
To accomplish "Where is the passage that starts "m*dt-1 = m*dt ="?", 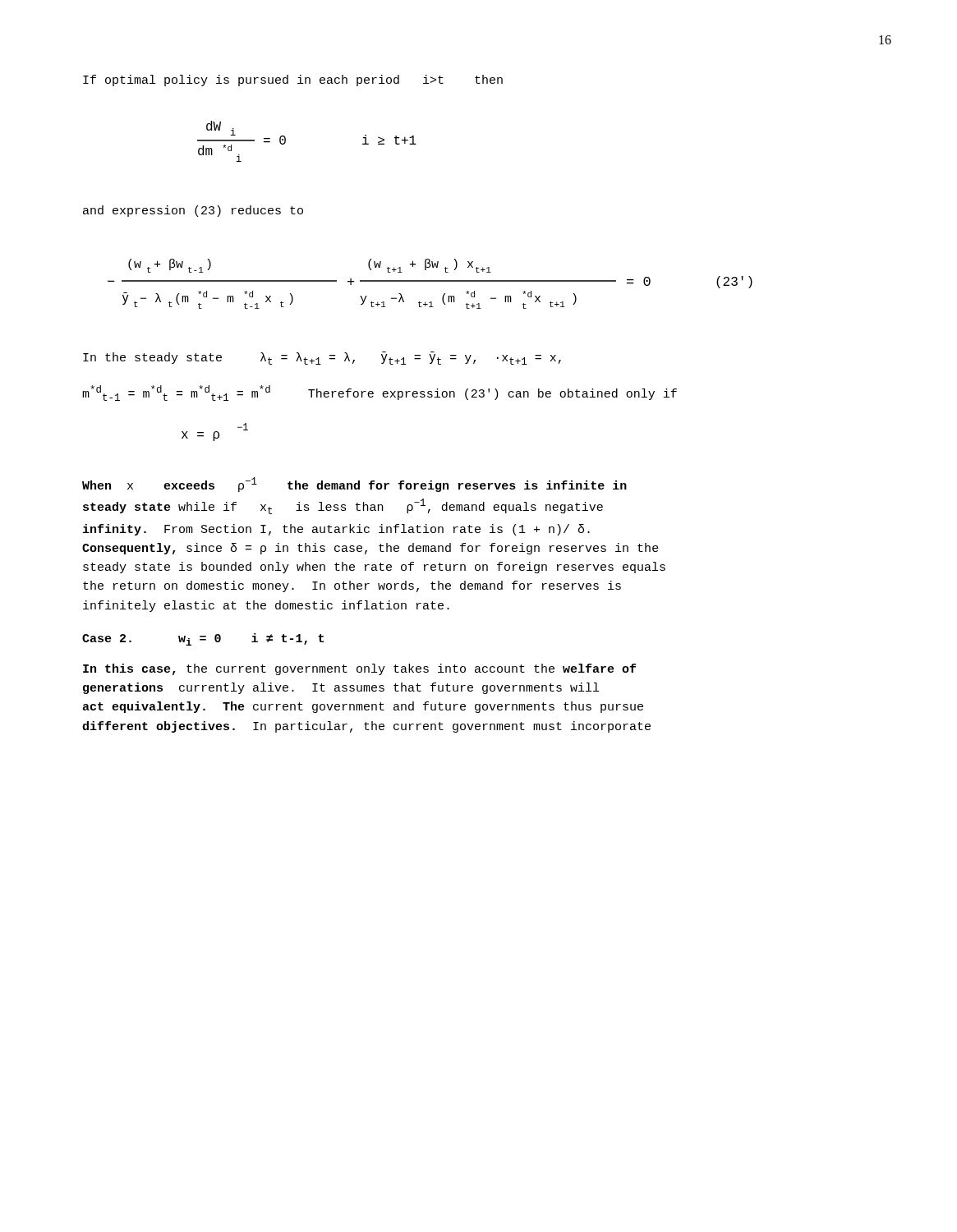I will point(380,394).
